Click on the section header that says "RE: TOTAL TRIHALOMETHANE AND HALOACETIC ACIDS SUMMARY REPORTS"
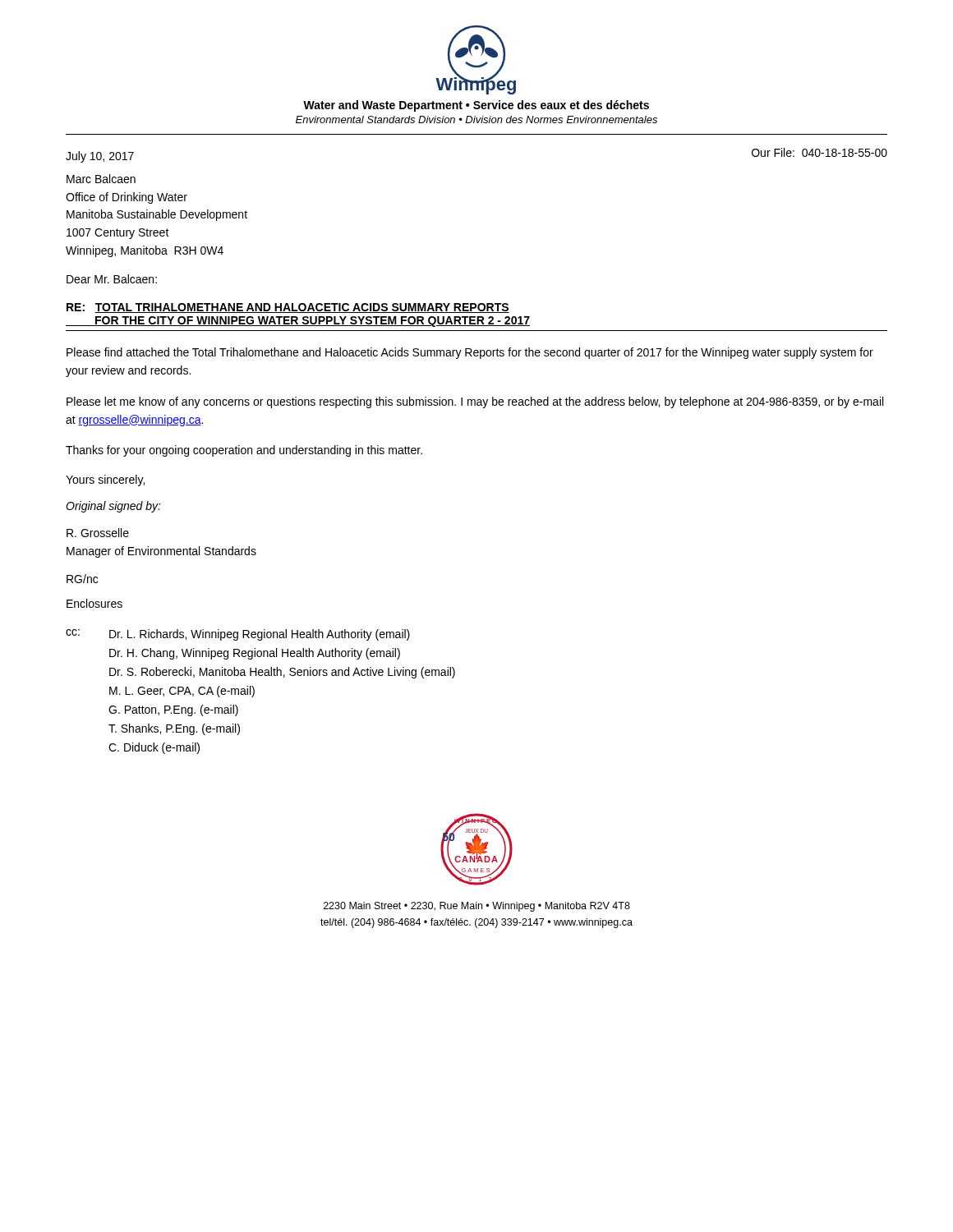 pos(298,314)
